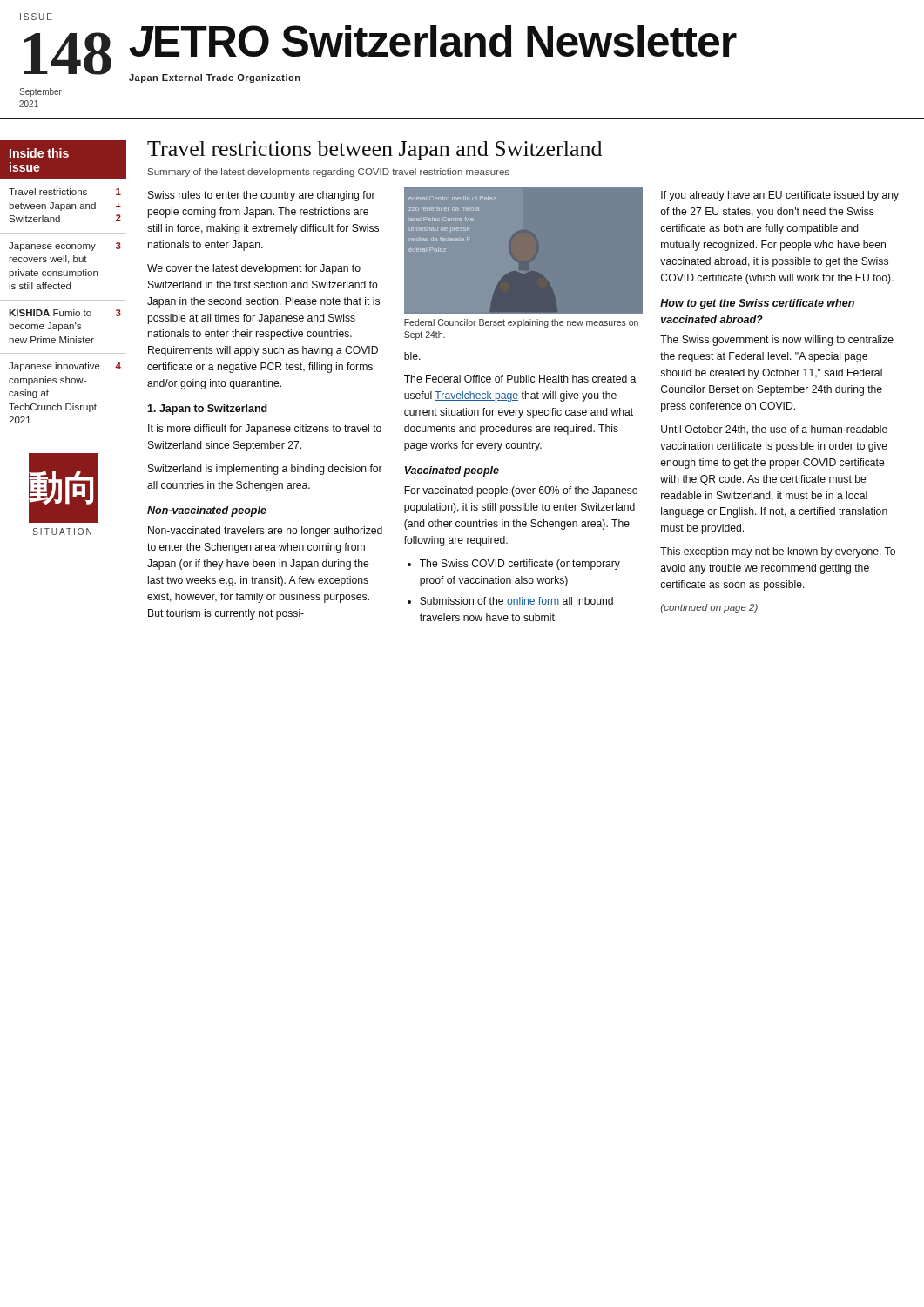Find the section header that reads "How to get the"

pyautogui.click(x=757, y=311)
